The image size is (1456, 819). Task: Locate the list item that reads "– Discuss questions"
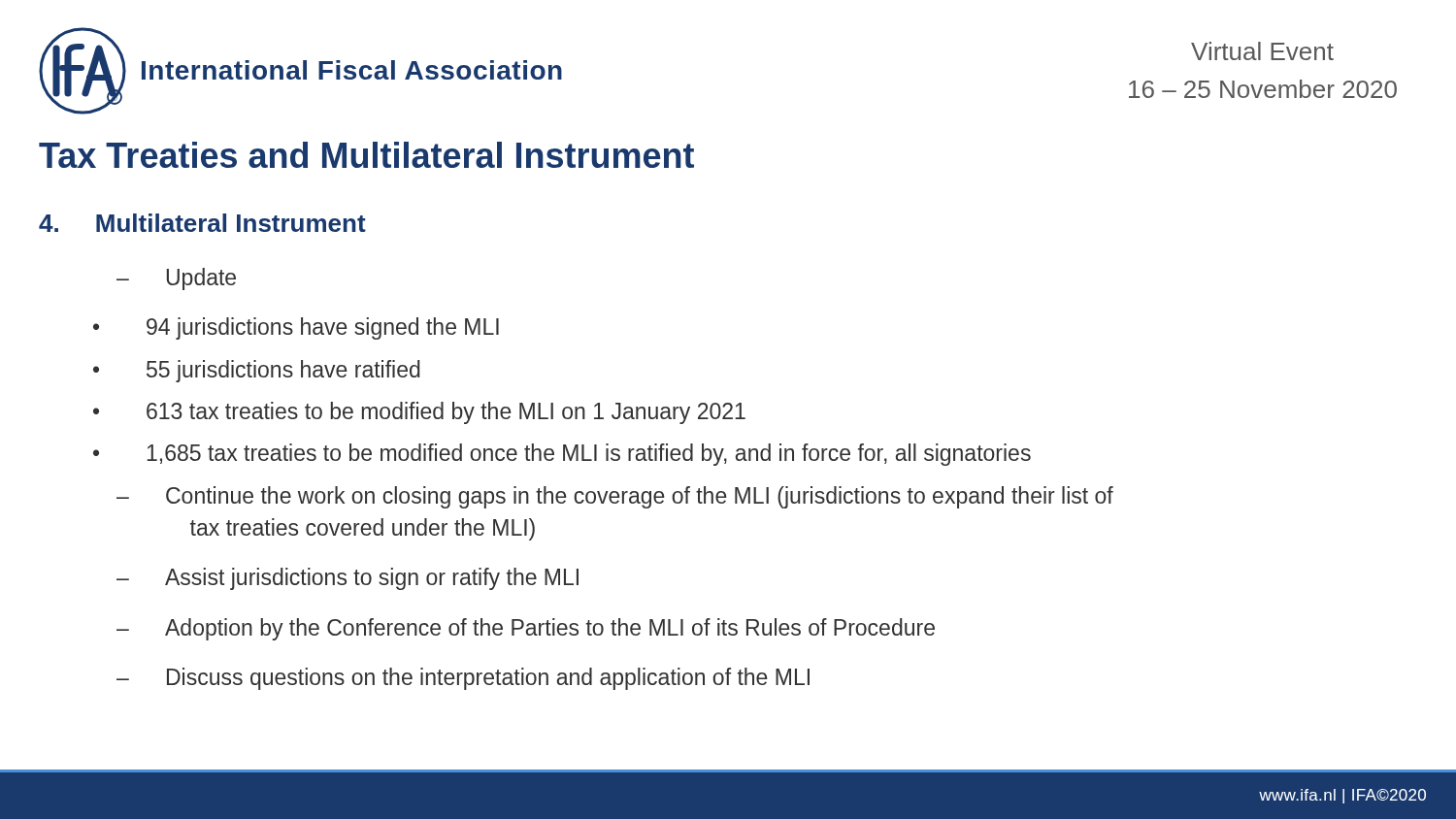(x=728, y=678)
